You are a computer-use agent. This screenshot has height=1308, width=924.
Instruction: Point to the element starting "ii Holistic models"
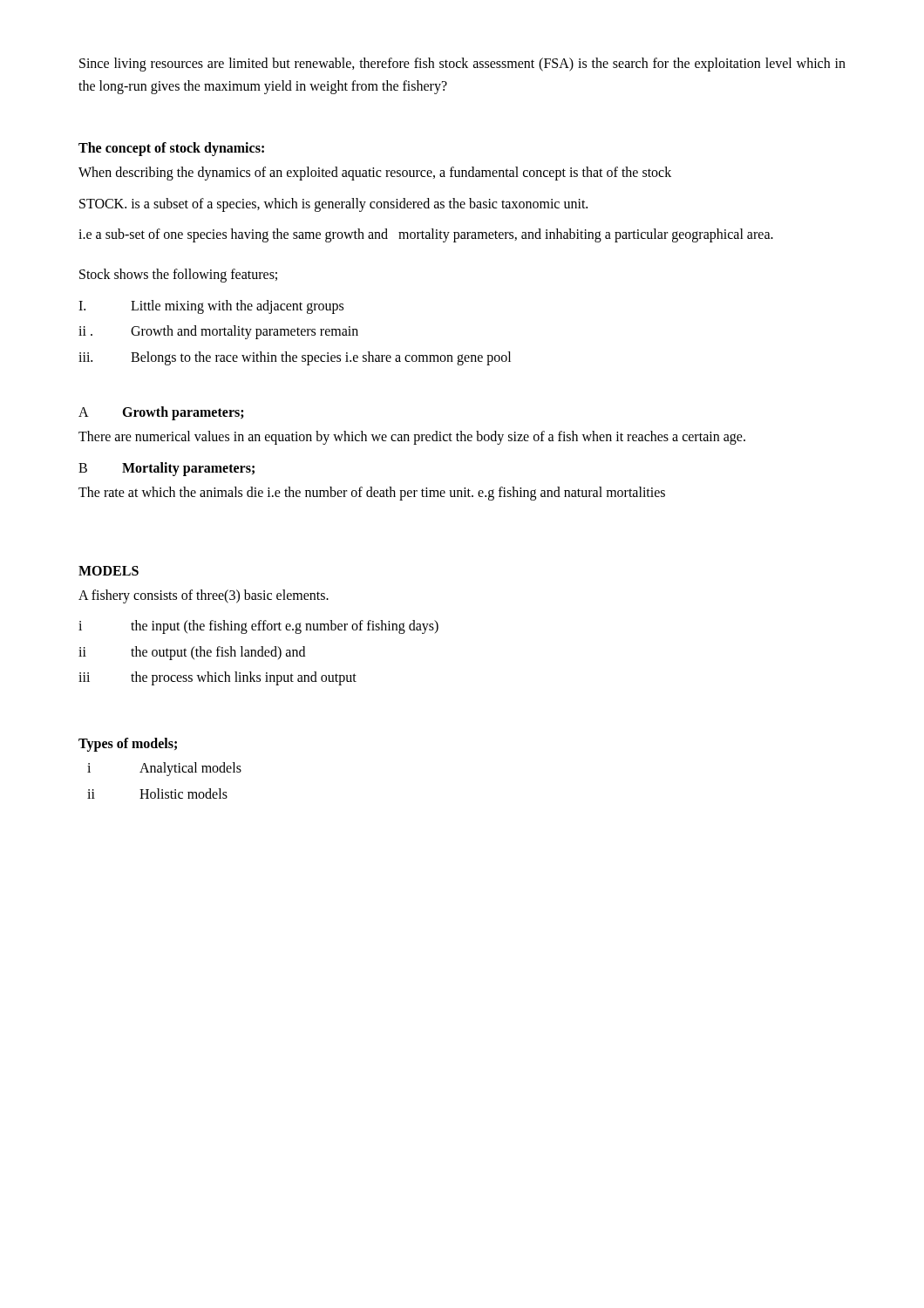(157, 794)
